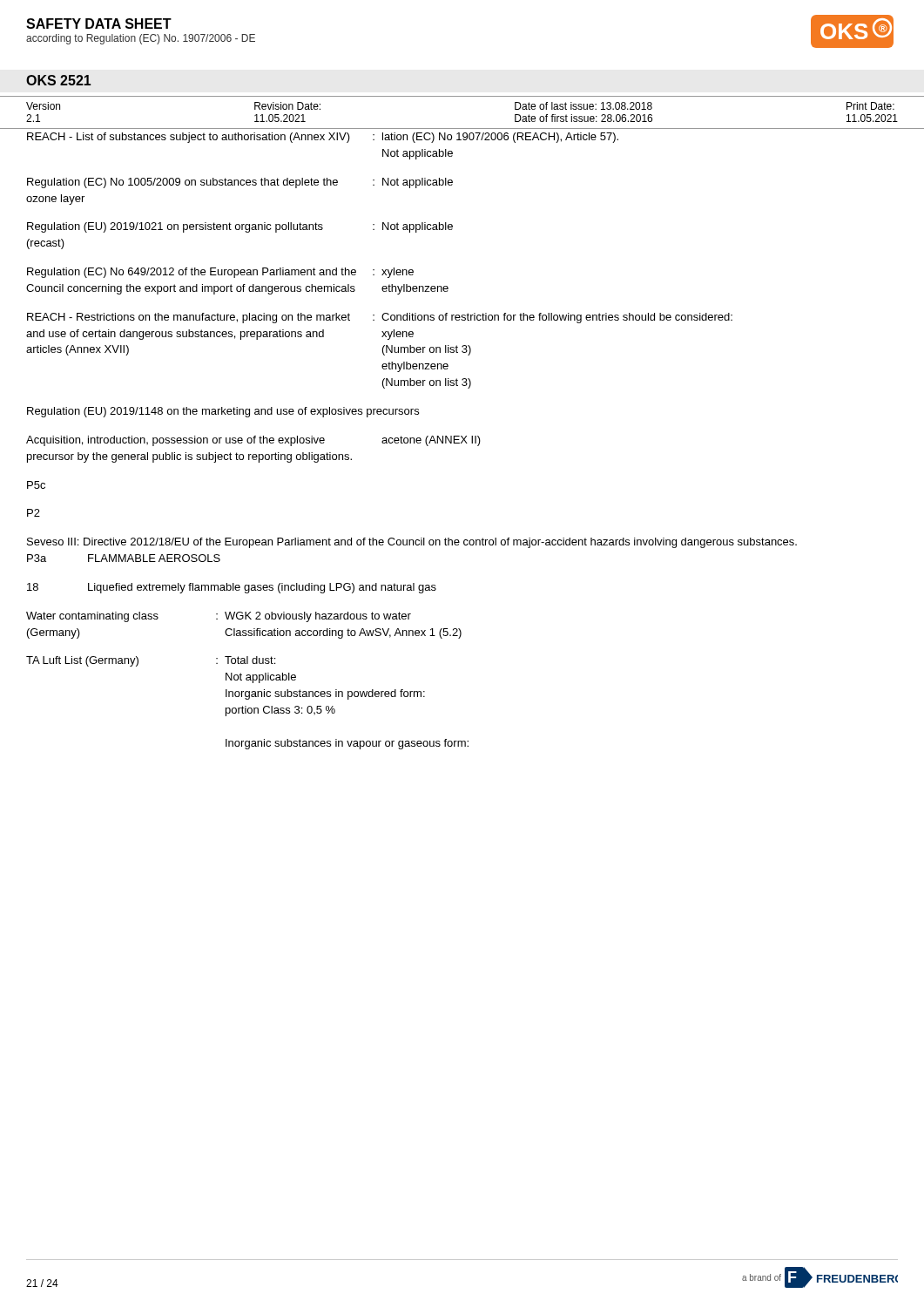Select the text block starting "Regulation (EU) 2019/1148 on the marketing"
The image size is (924, 1307).
(x=223, y=411)
